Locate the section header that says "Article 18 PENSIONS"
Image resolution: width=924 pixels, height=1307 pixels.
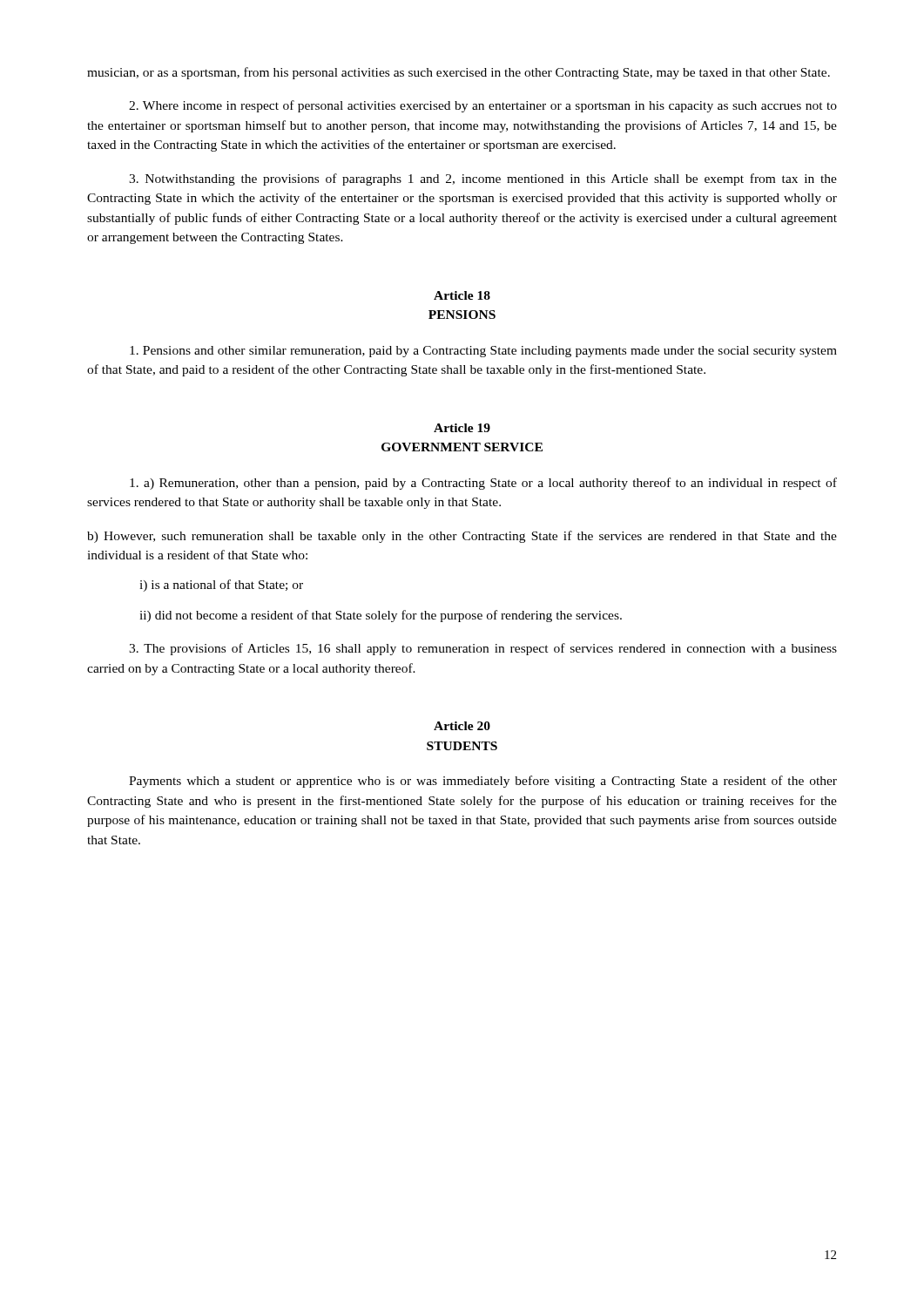tap(462, 305)
